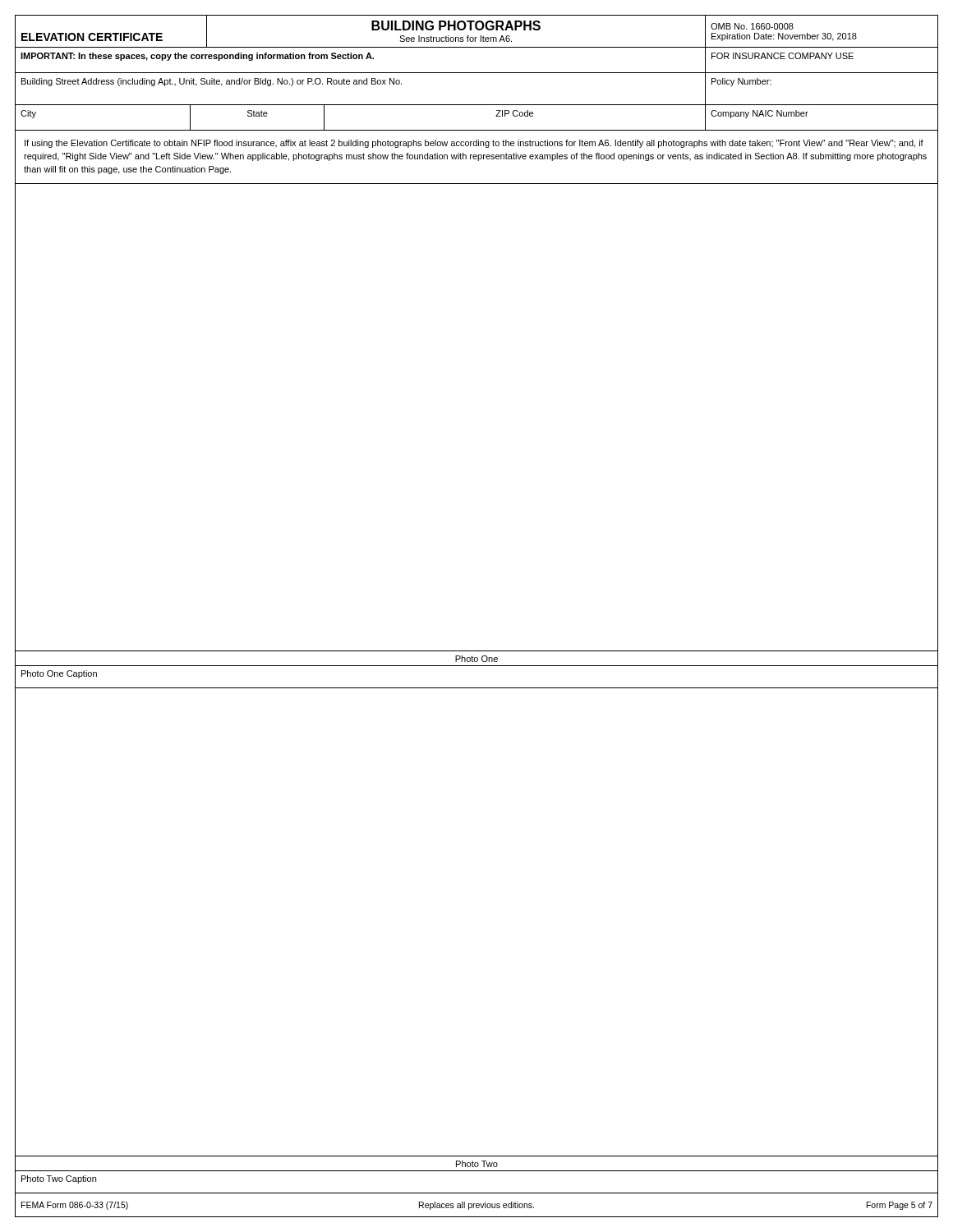
Task: Locate the block of text that opens with "Building Street Address (including Apt., Unit, Suite, and/or"
Action: tap(212, 81)
